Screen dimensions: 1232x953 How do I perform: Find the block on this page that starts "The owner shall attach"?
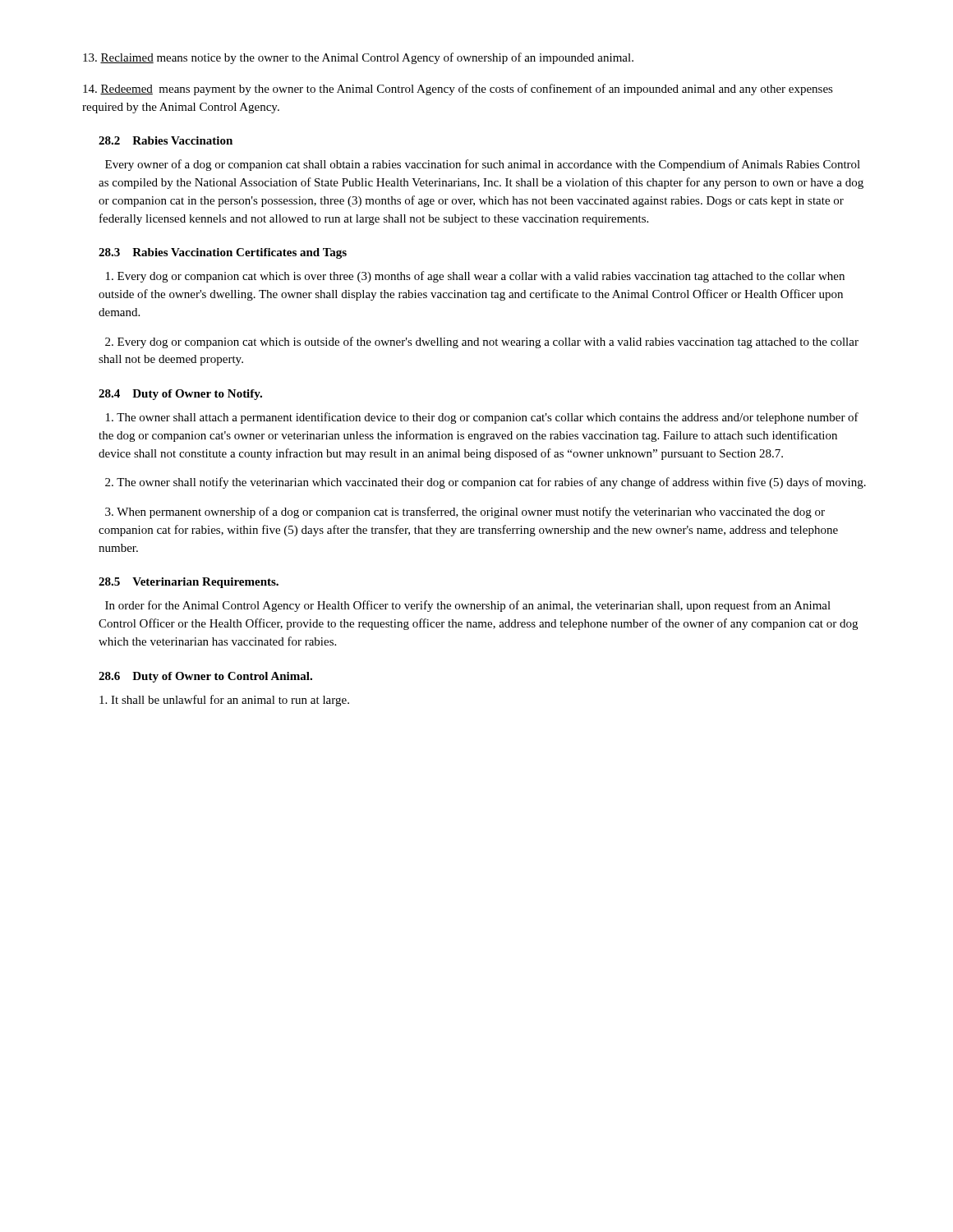[478, 435]
